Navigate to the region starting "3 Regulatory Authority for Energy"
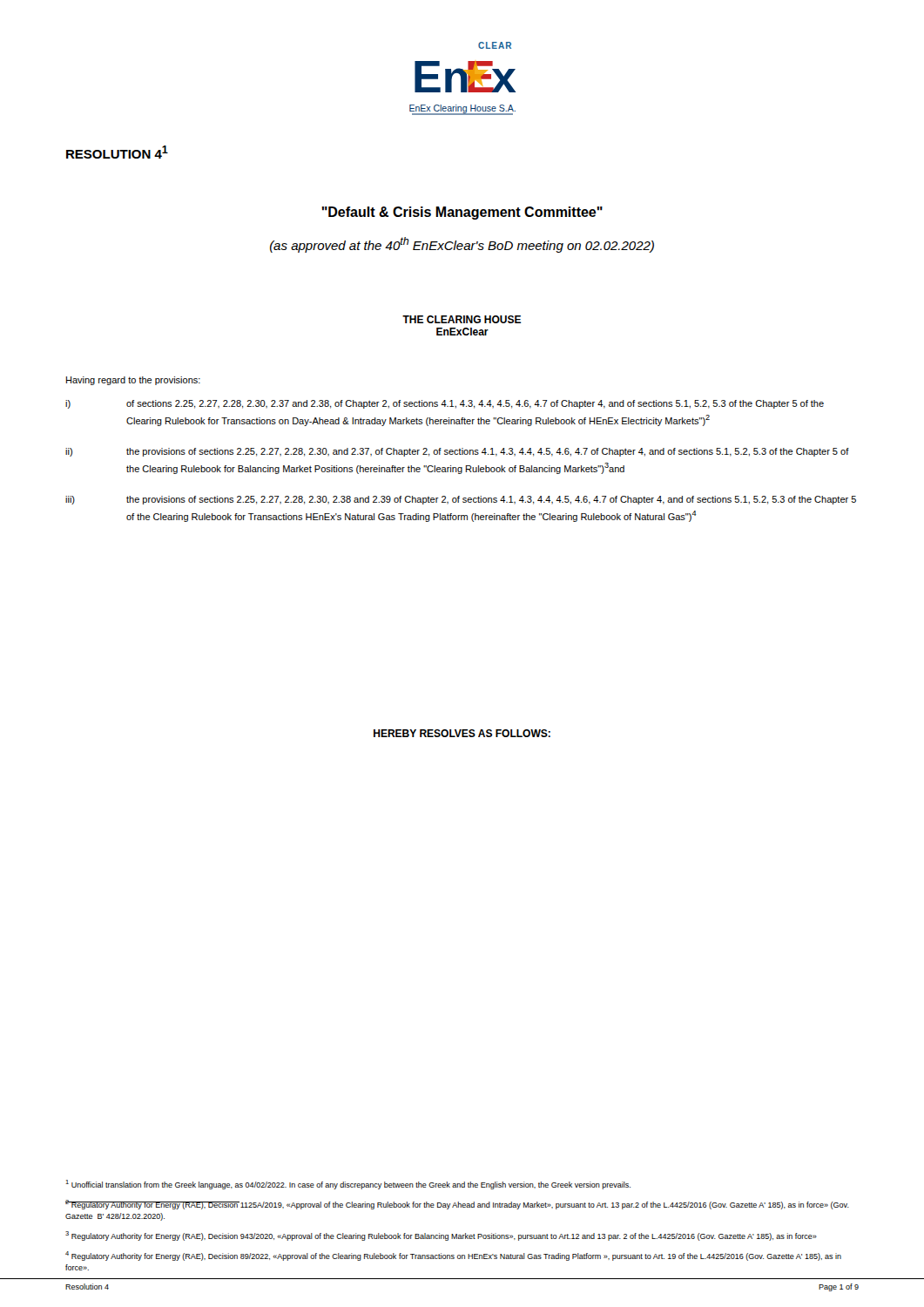Image resolution: width=924 pixels, height=1307 pixels. 441,1235
